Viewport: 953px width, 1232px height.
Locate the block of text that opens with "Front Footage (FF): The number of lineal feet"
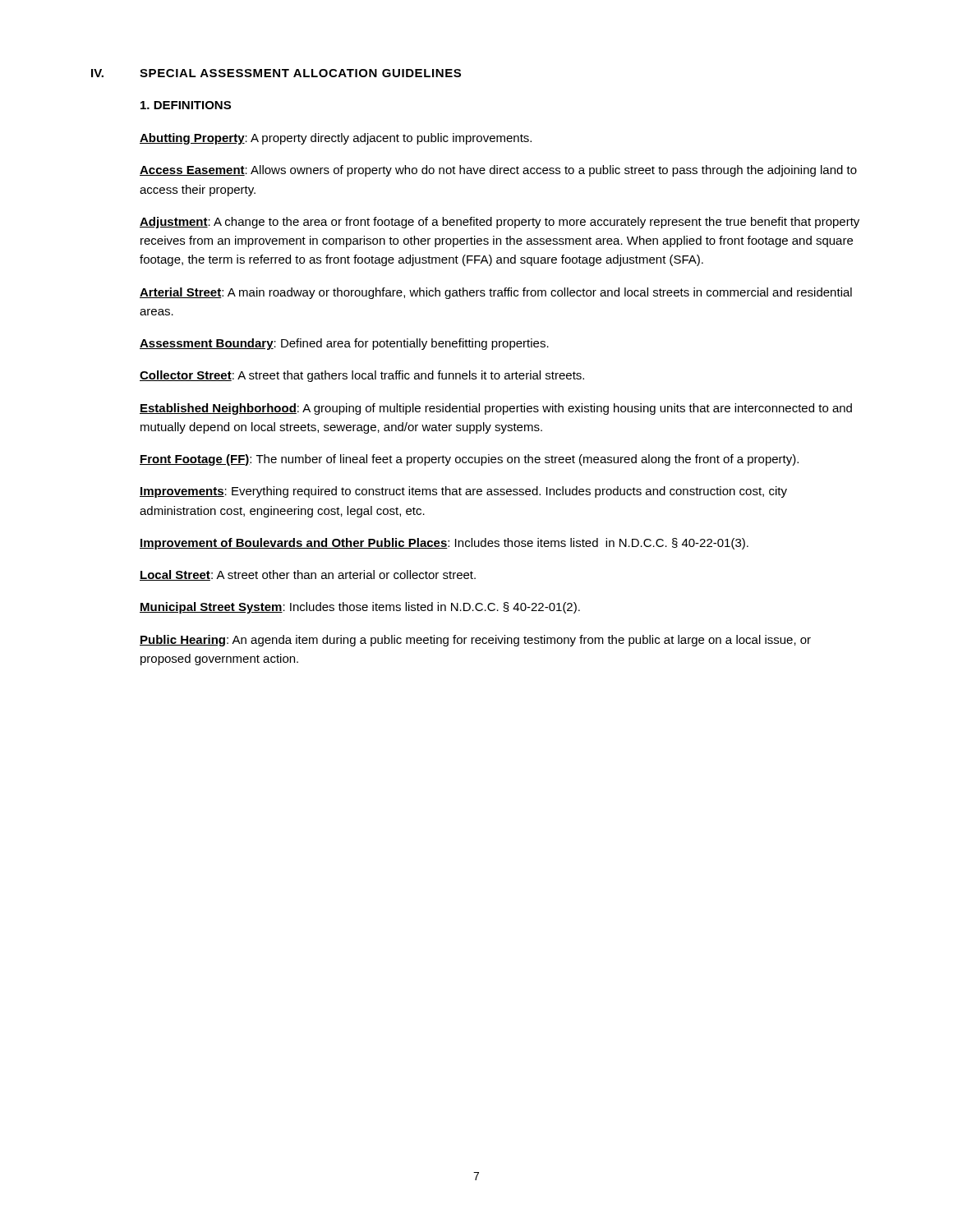click(x=470, y=459)
